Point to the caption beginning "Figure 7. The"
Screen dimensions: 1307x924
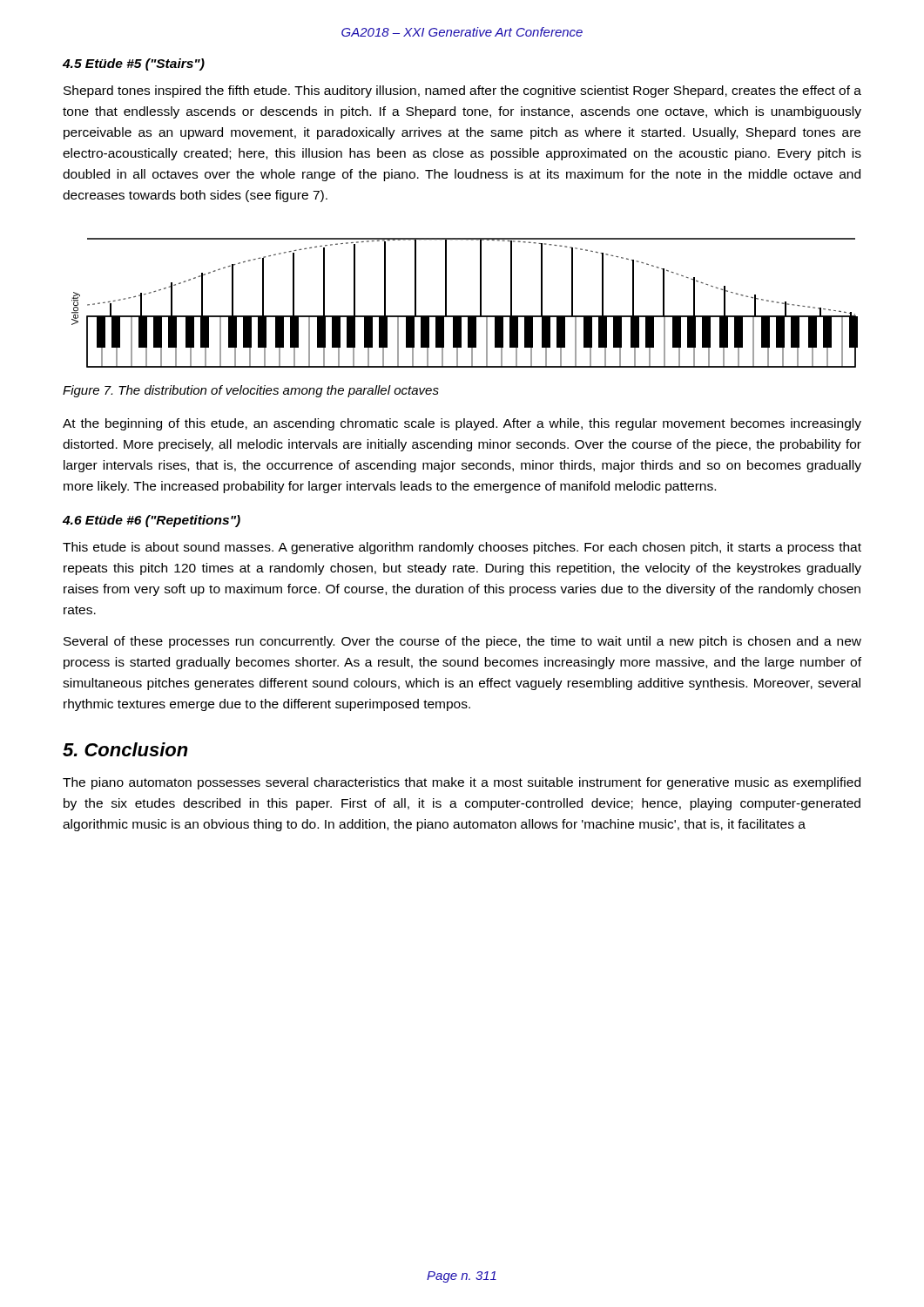[251, 390]
